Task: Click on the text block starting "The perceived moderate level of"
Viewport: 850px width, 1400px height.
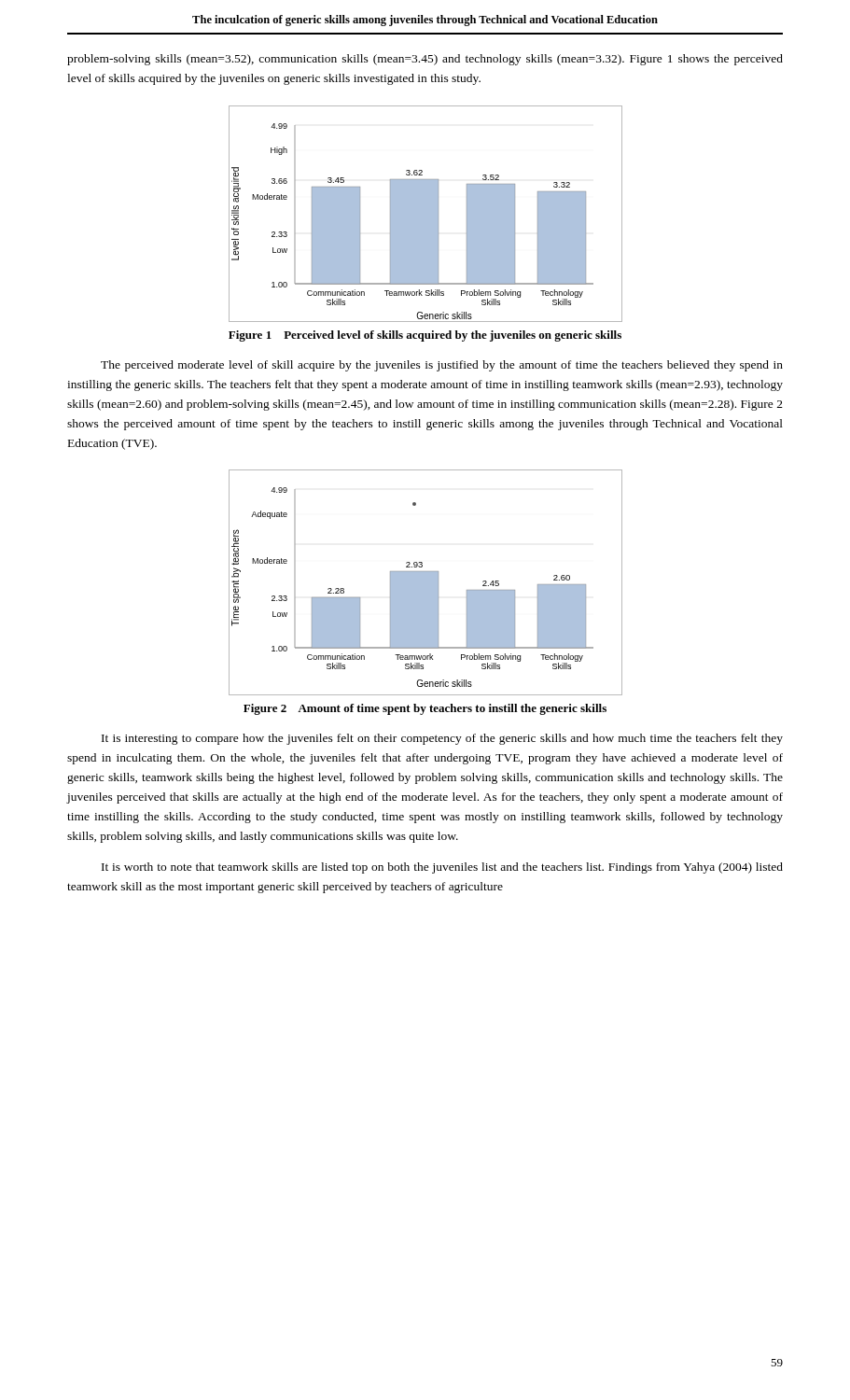Action: pyautogui.click(x=425, y=403)
